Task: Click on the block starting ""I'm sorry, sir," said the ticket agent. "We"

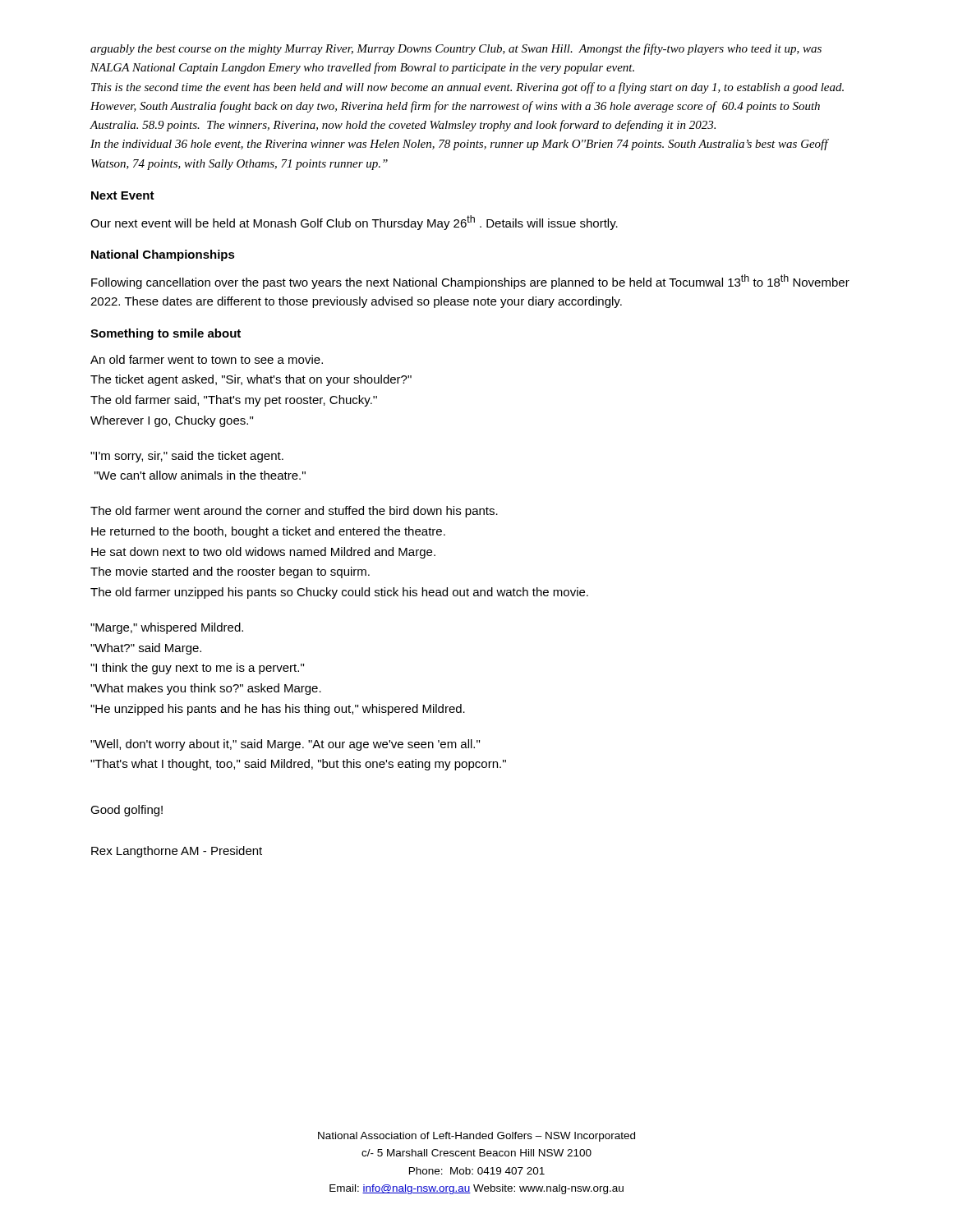Action: pos(198,465)
